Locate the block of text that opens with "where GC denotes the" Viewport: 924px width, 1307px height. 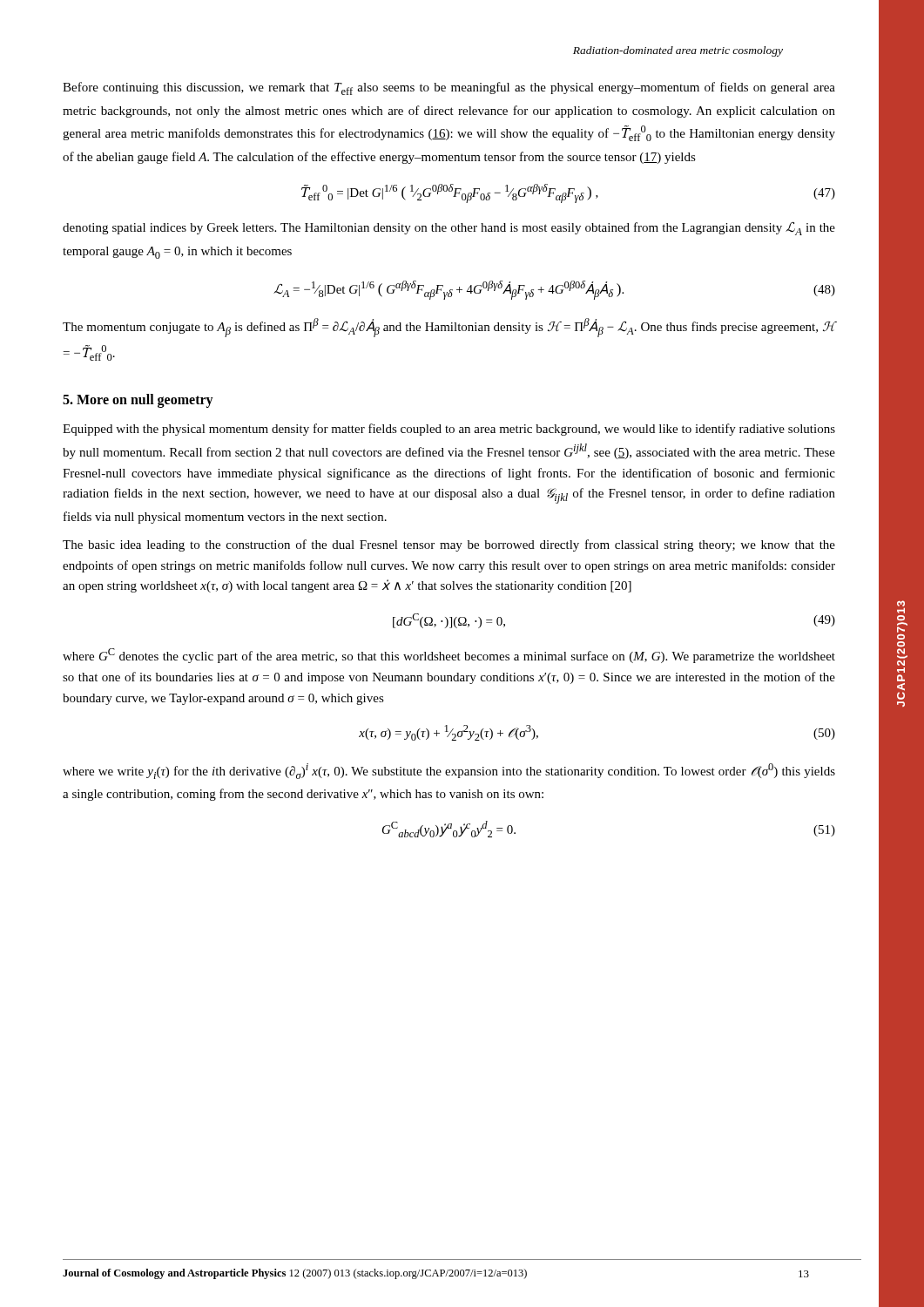(x=449, y=675)
